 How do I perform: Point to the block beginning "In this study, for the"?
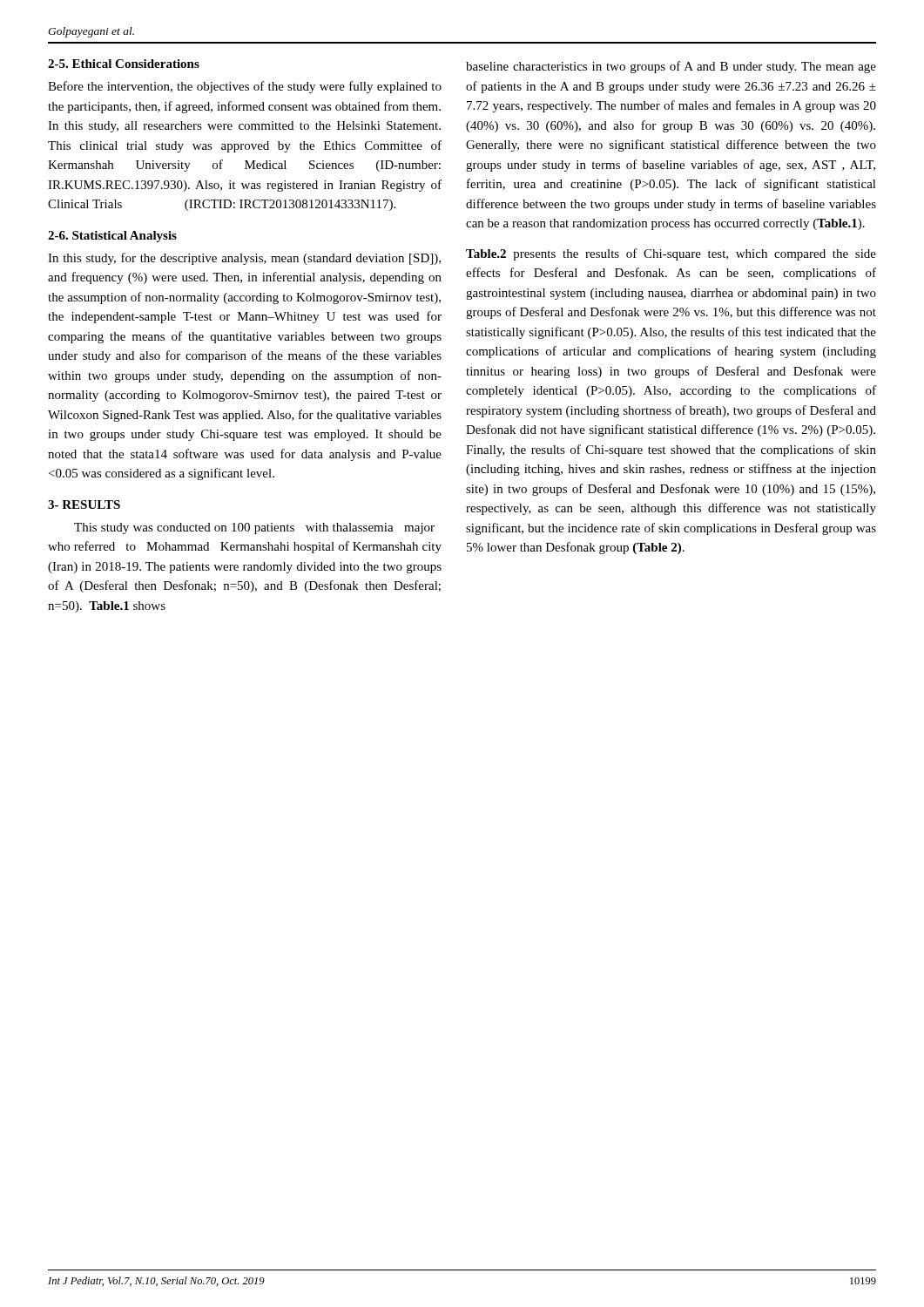[245, 365]
